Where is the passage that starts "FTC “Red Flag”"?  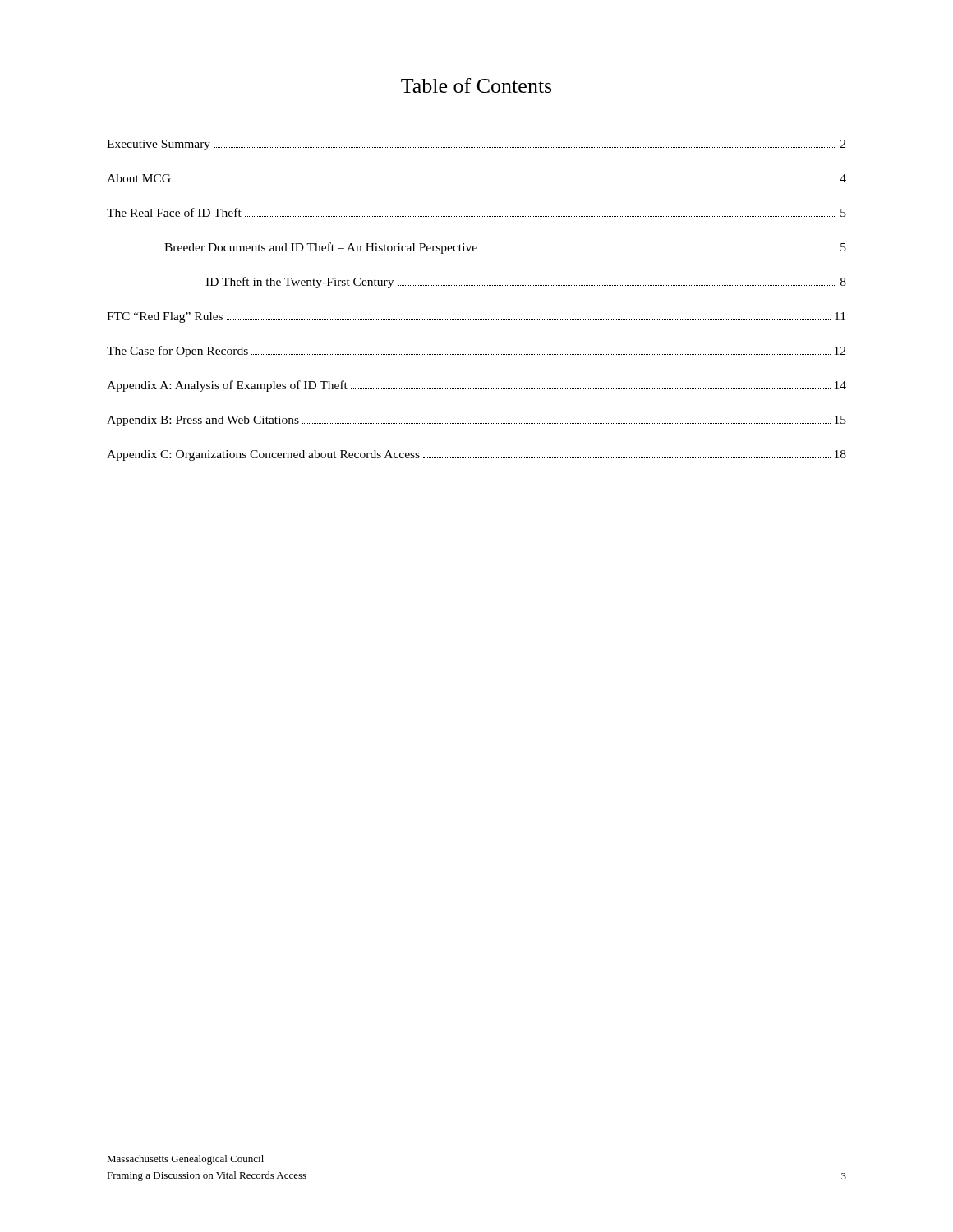click(x=476, y=316)
